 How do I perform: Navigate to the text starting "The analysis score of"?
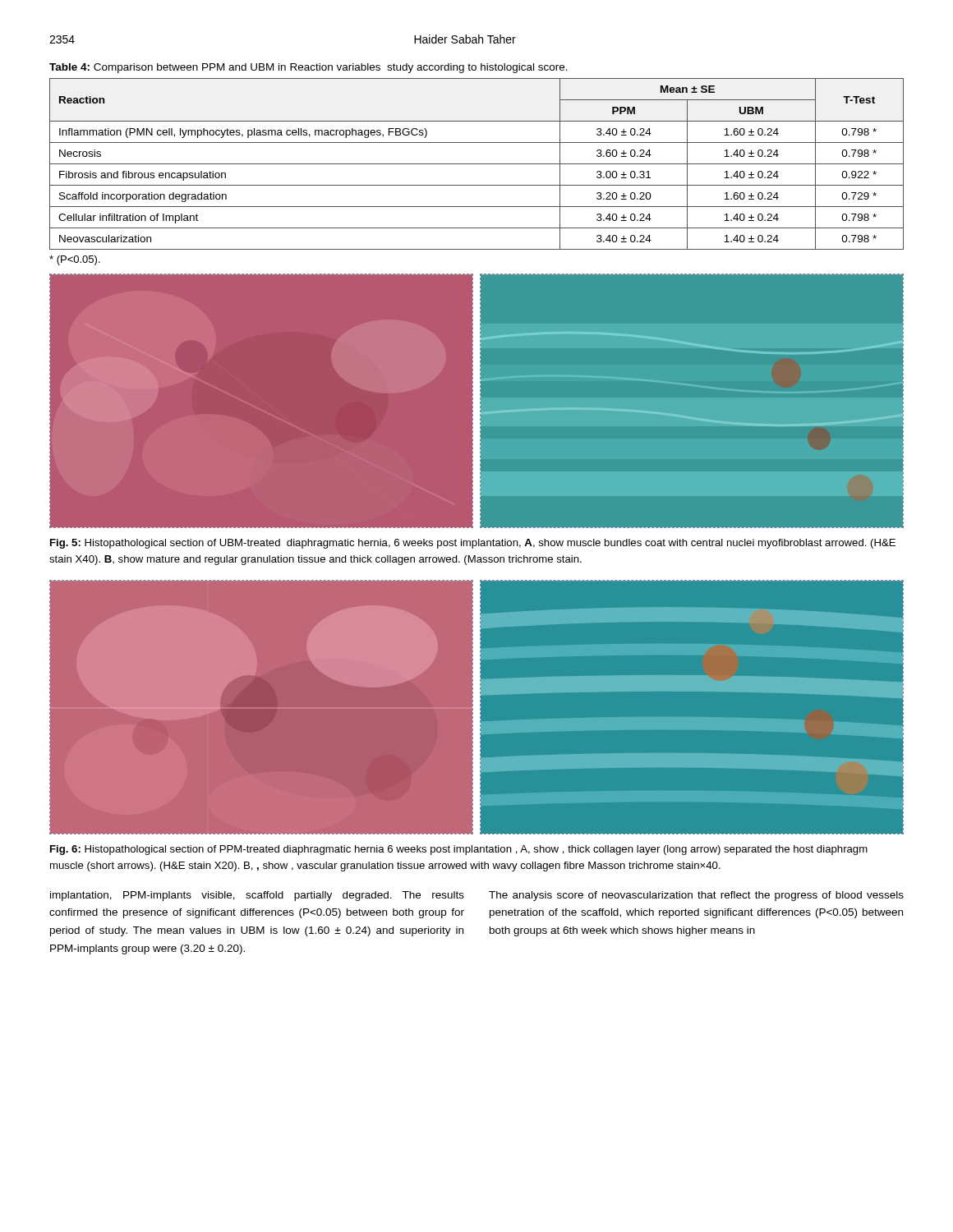click(x=696, y=912)
